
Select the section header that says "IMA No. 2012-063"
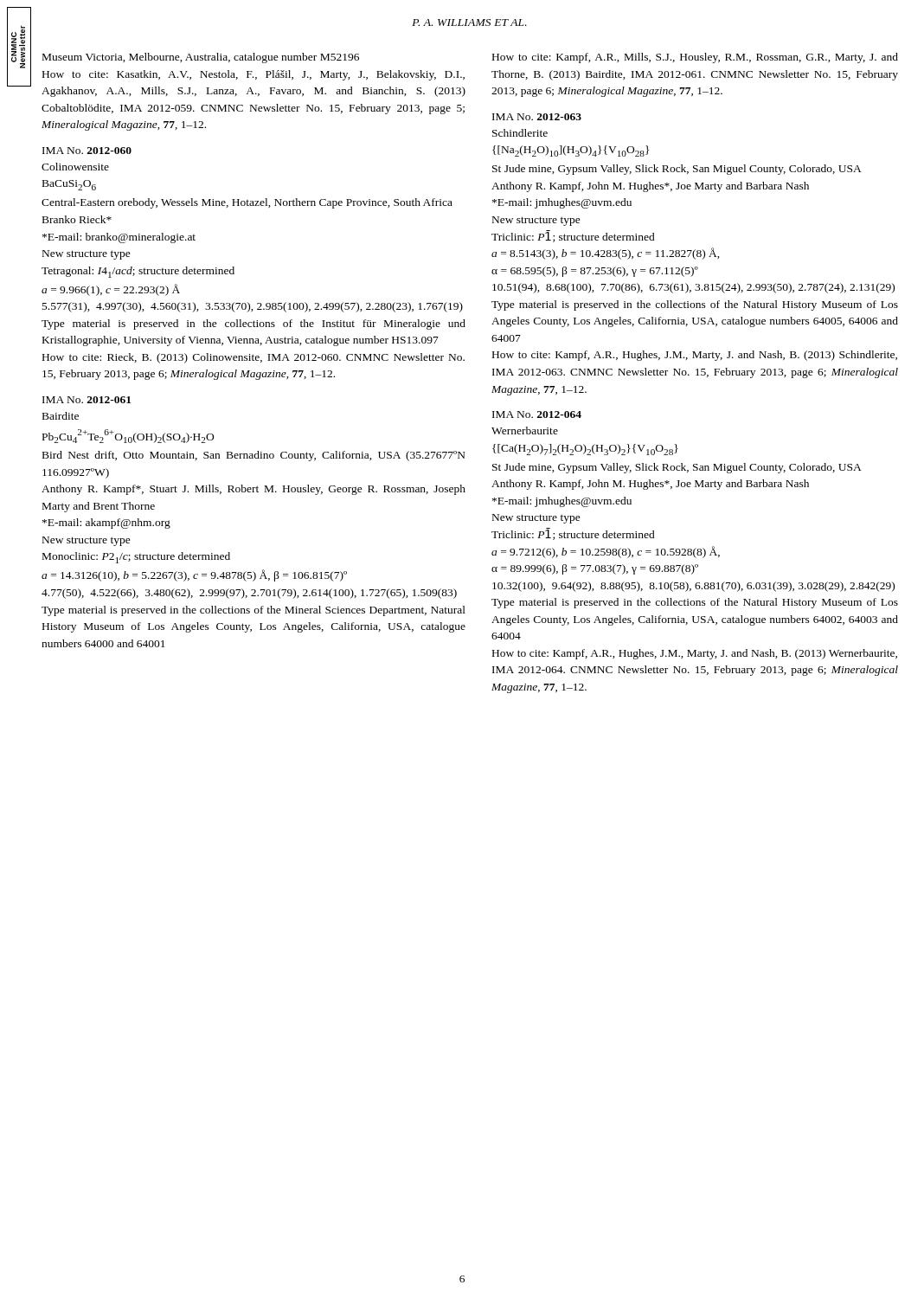tap(536, 116)
